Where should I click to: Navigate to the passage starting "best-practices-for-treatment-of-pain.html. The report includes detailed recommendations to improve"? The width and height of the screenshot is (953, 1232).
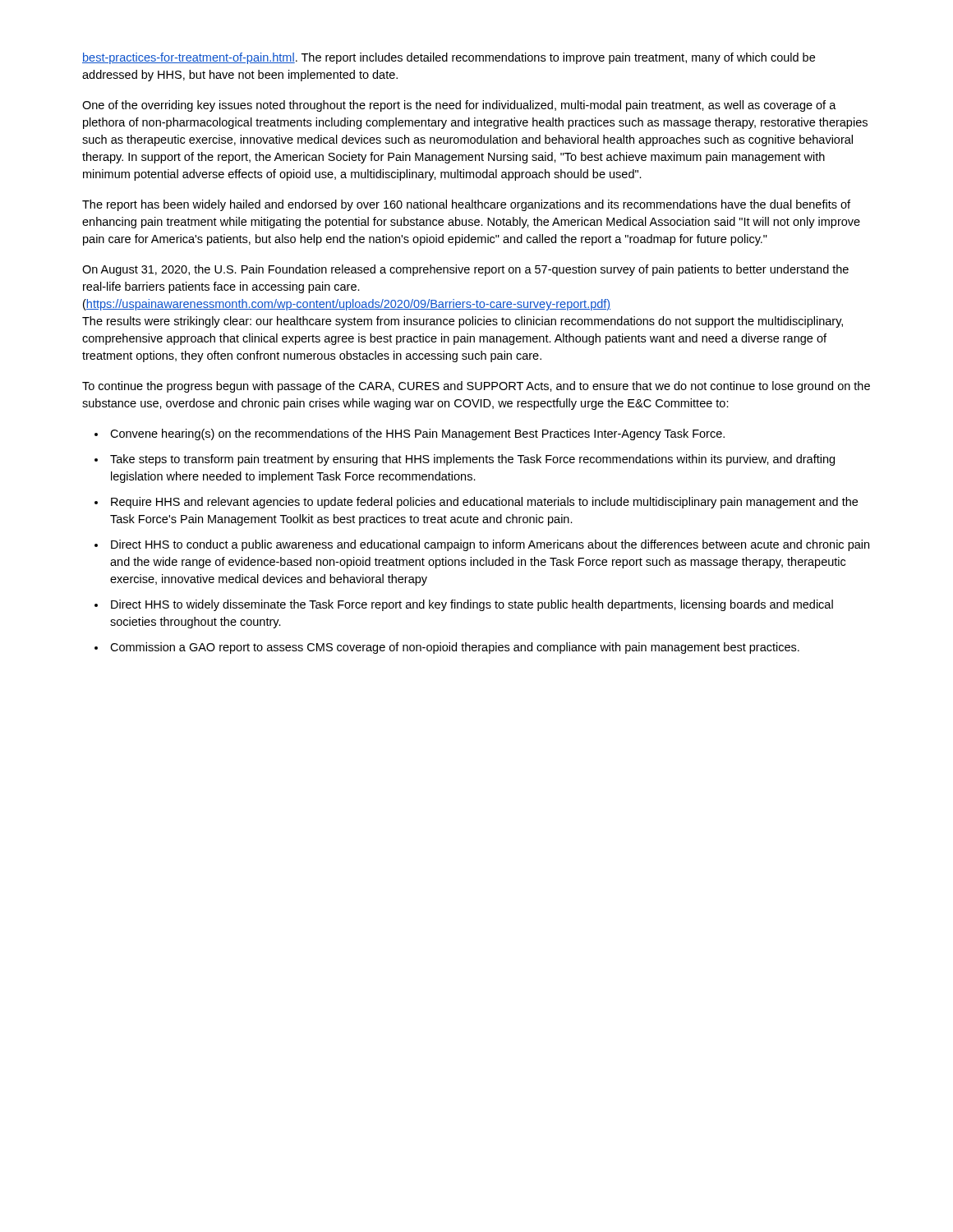tap(449, 66)
